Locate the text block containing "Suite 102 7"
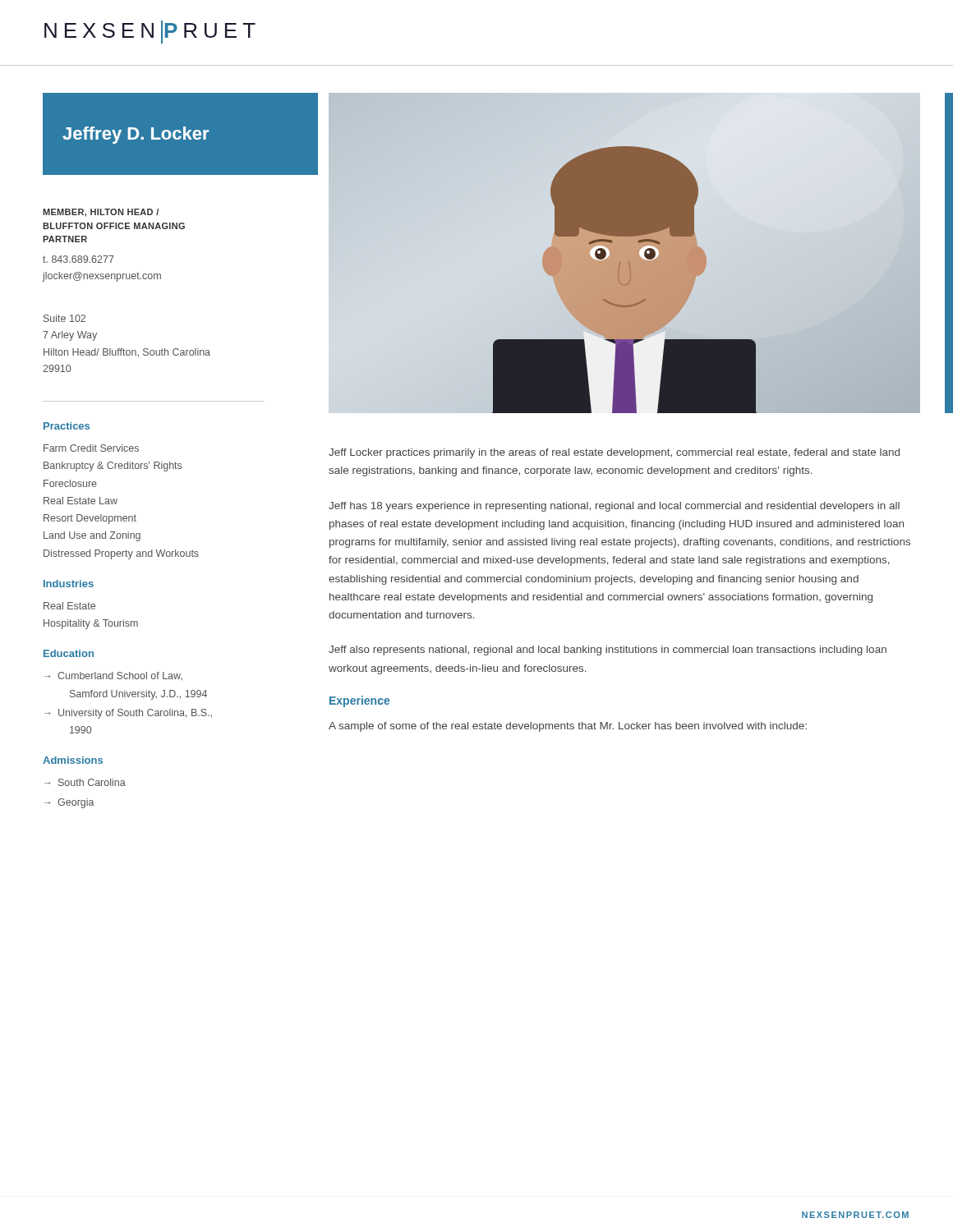This screenshot has width=953, height=1232. coord(127,344)
